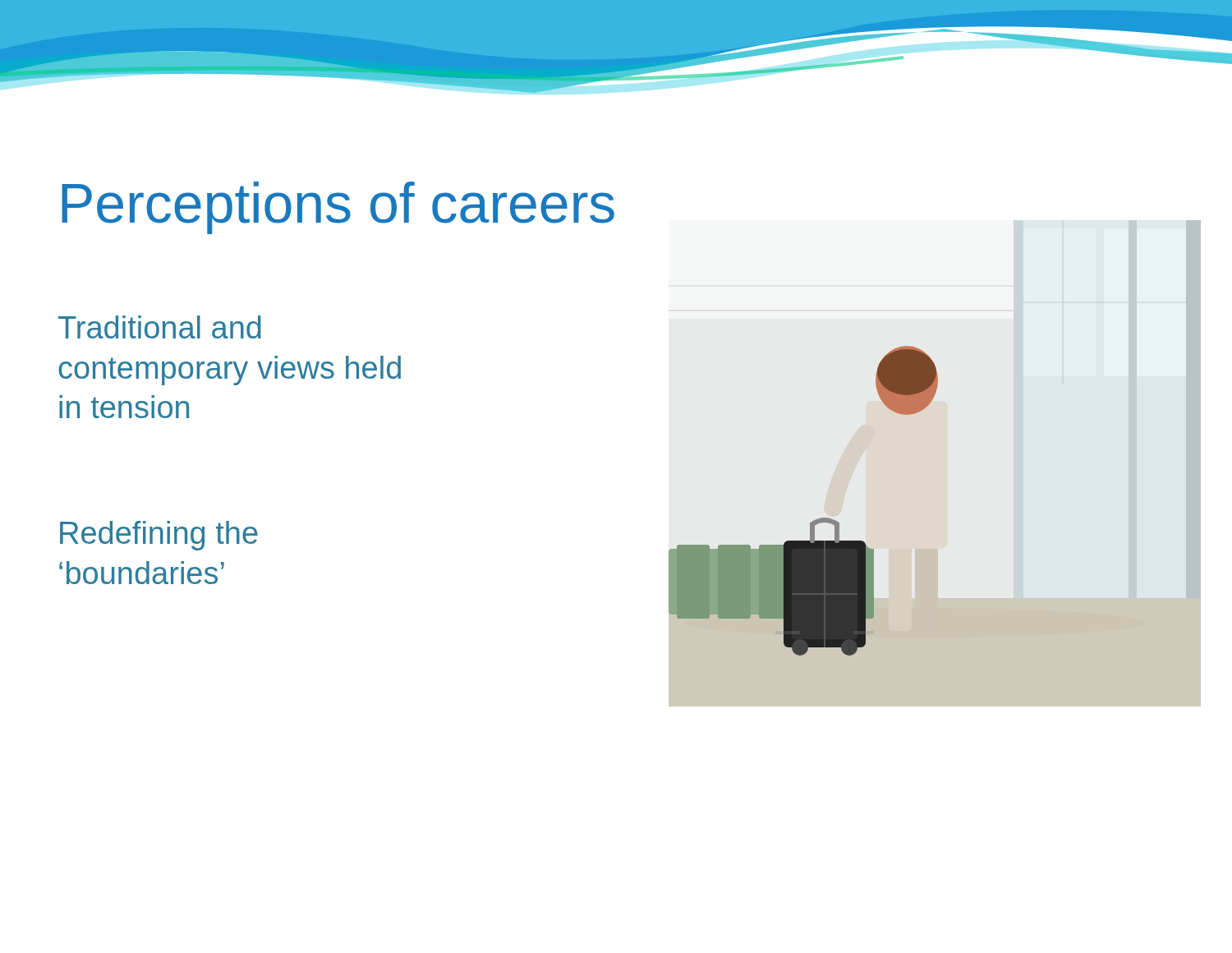Locate the text "Redefining the‘boundaries’"

click(255, 553)
